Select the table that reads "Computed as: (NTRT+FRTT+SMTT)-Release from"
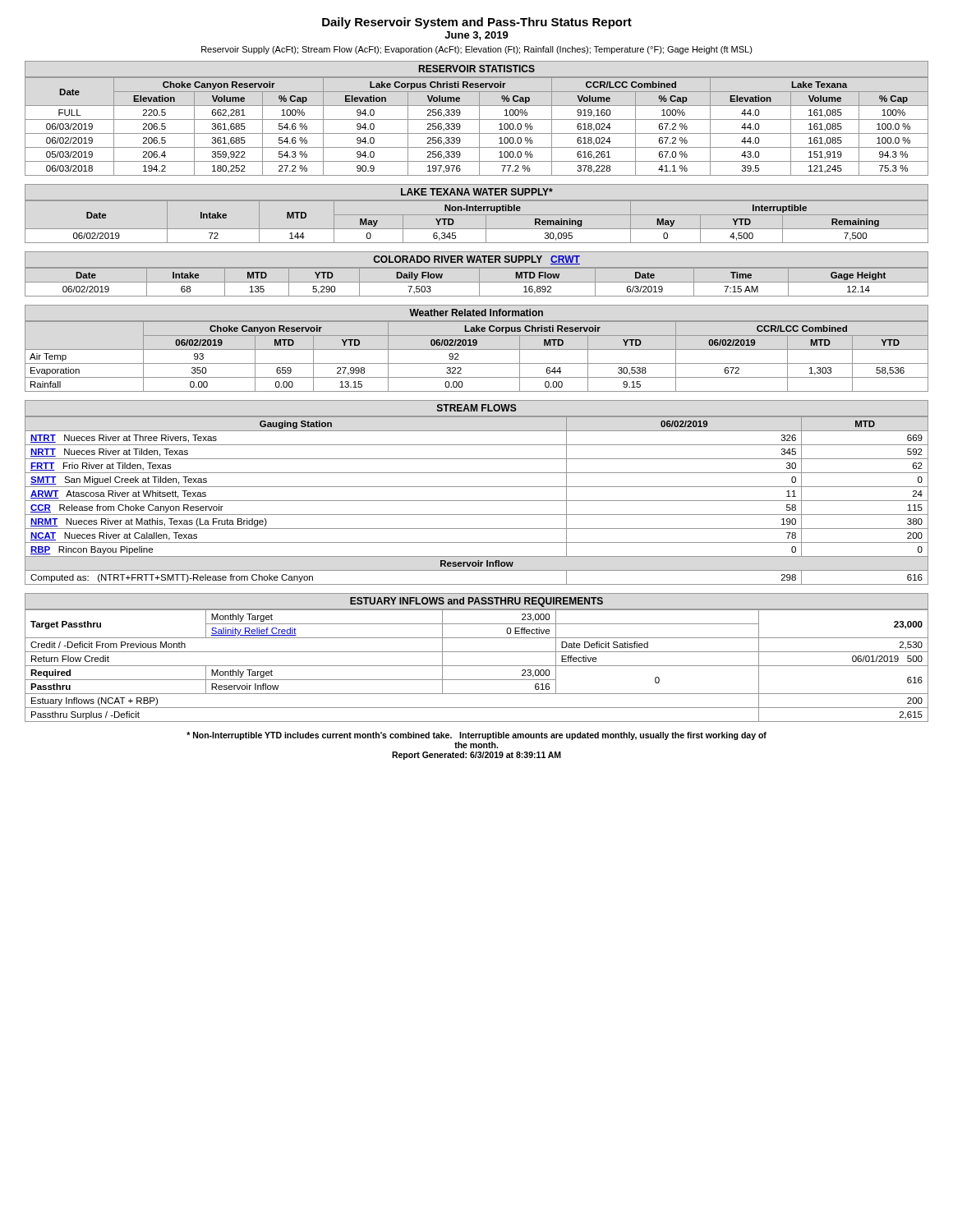953x1232 pixels. [x=476, y=501]
